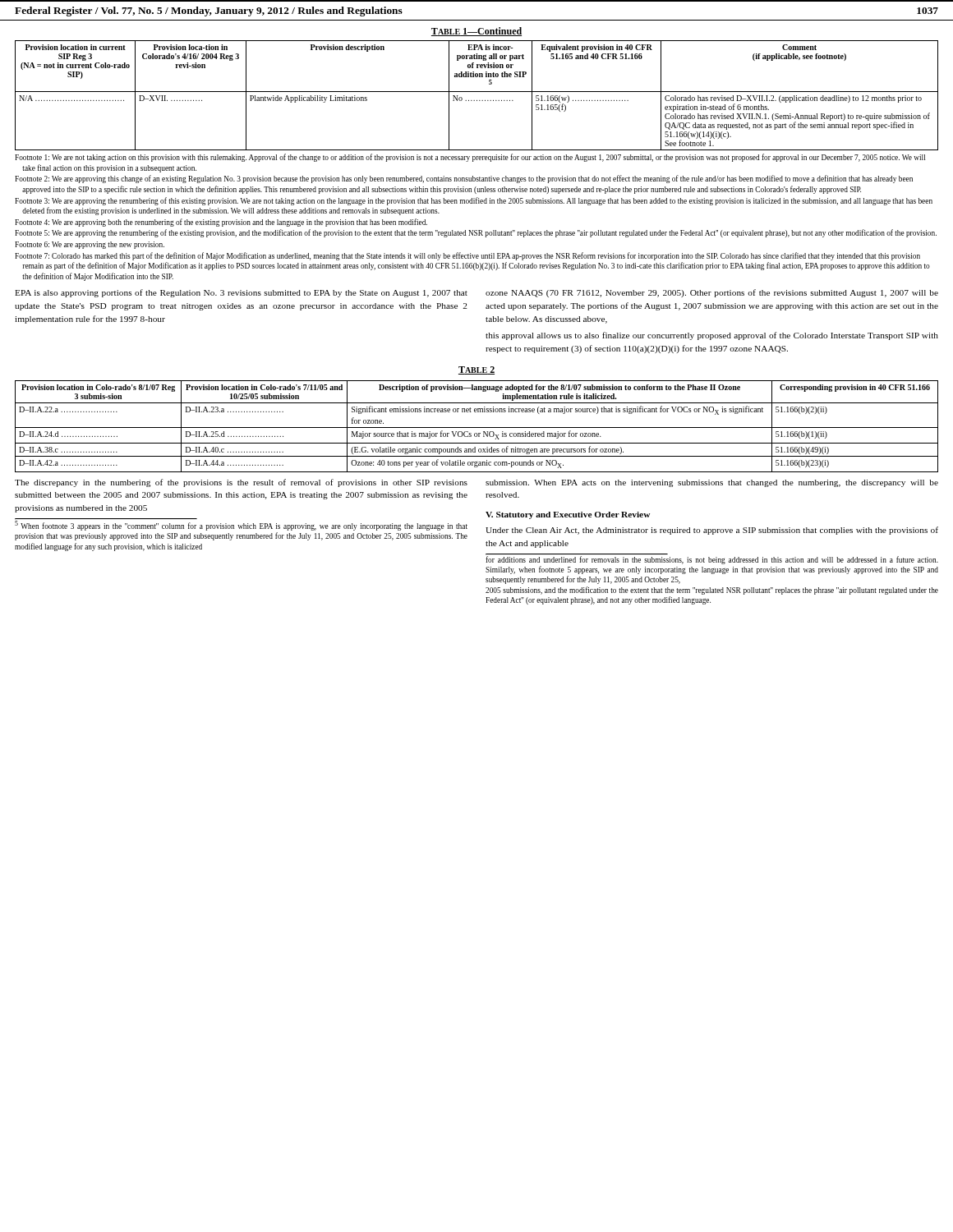Find the footnote that reads "Footnote 1: We are"

tap(470, 158)
